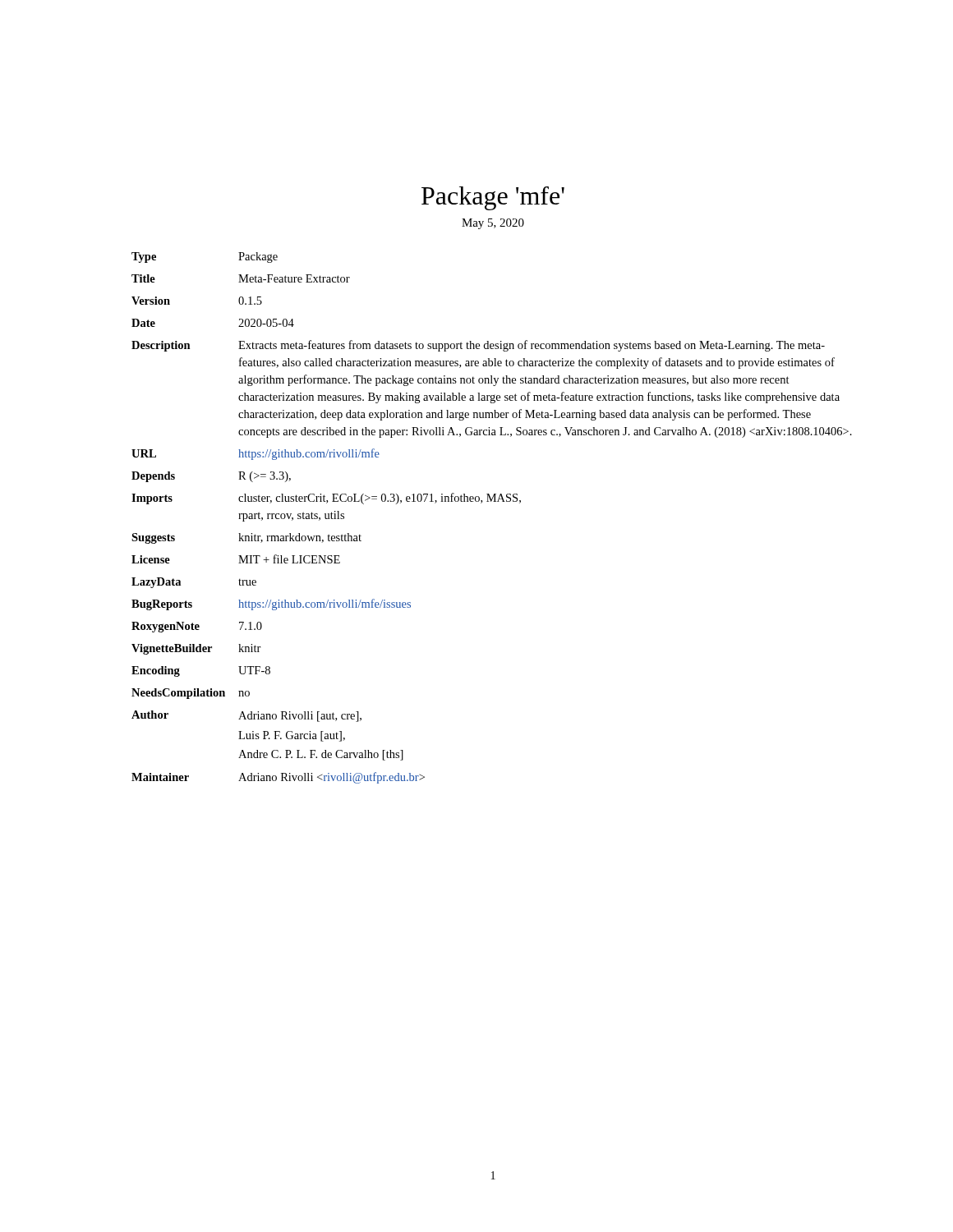
Task: Find the element starting "LazyData true"
Action: click(x=160, y=583)
